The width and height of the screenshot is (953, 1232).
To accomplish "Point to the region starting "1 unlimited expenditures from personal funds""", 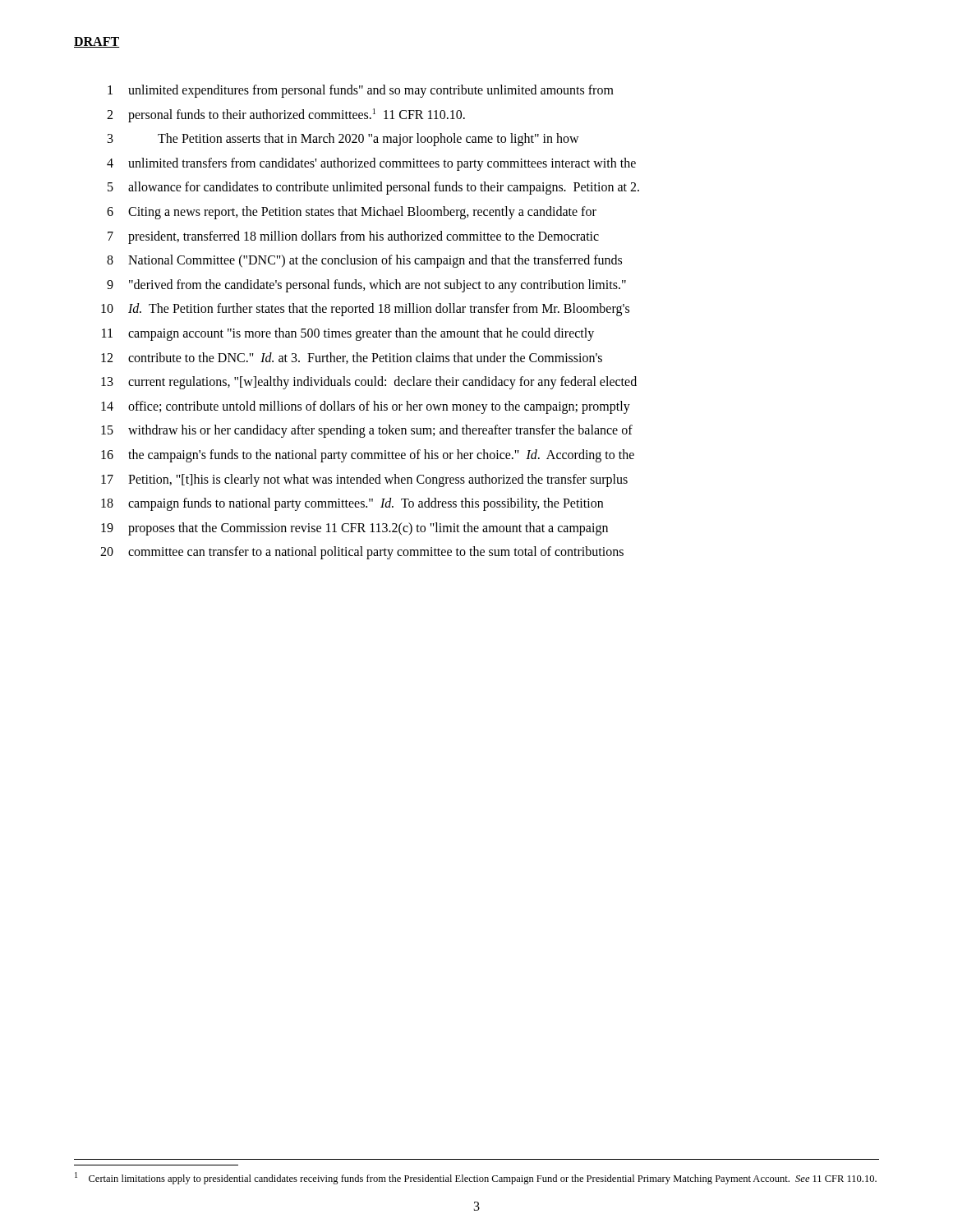I will coord(476,102).
